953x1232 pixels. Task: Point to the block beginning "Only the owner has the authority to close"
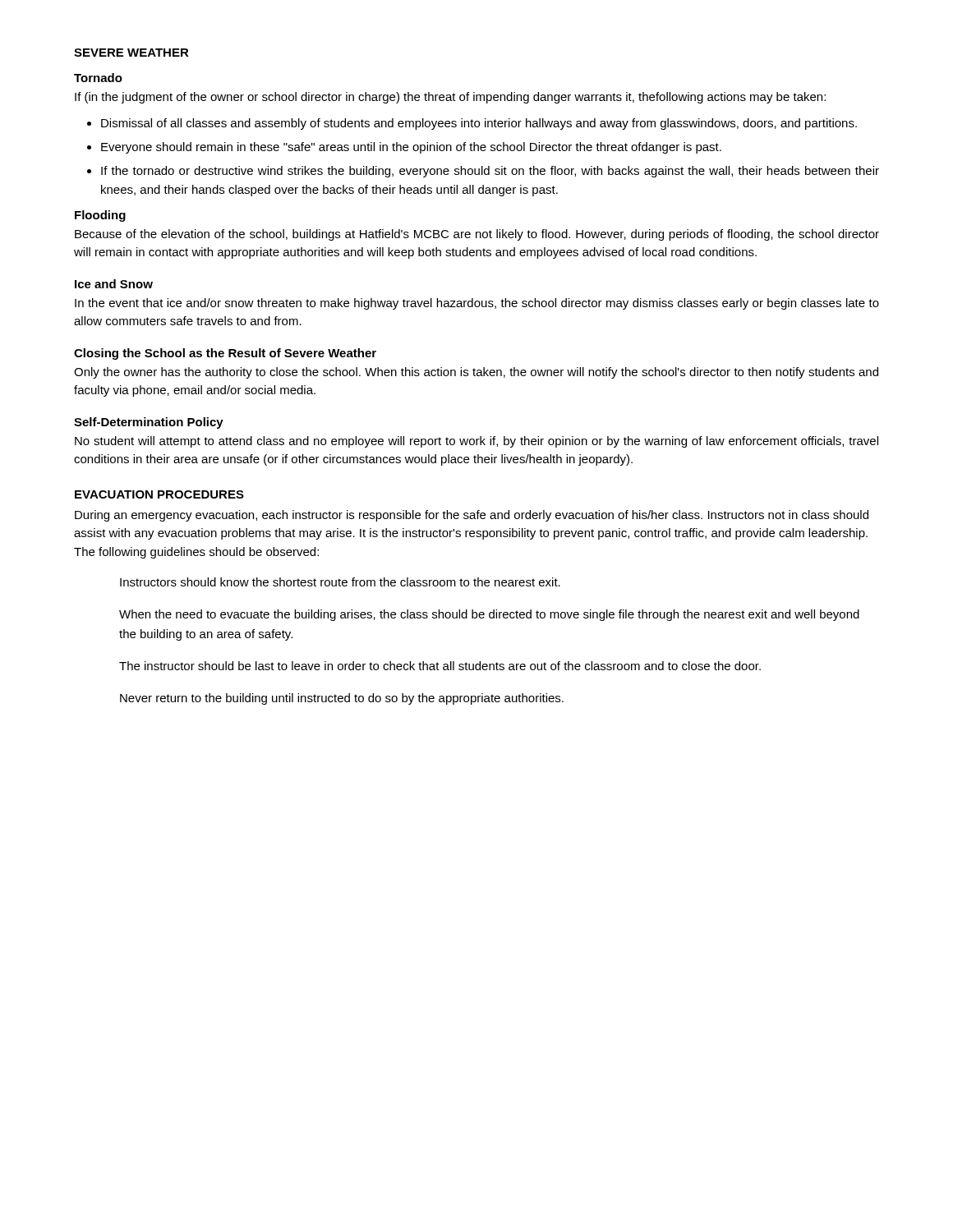[x=476, y=381]
